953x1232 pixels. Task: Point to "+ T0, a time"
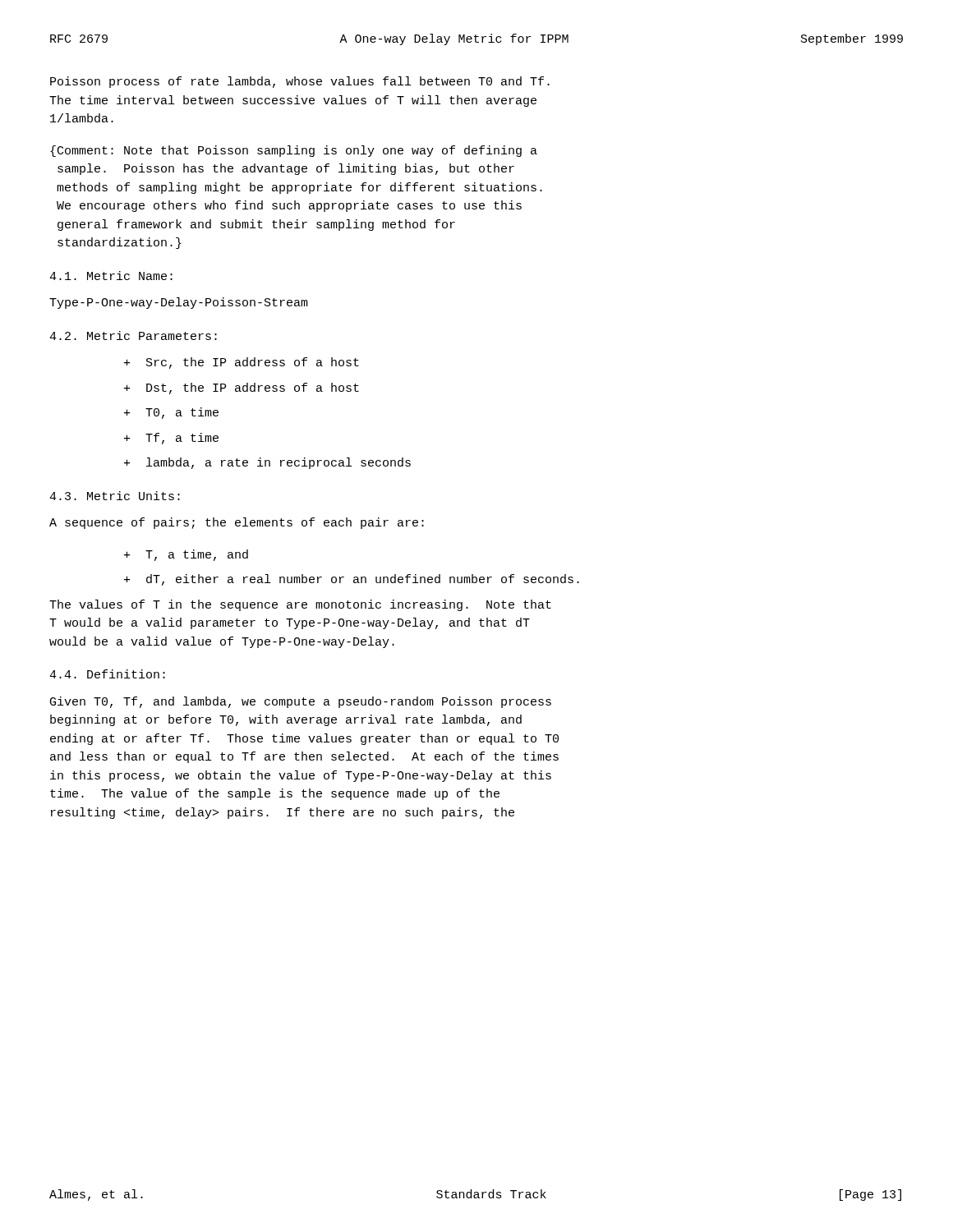179,413
